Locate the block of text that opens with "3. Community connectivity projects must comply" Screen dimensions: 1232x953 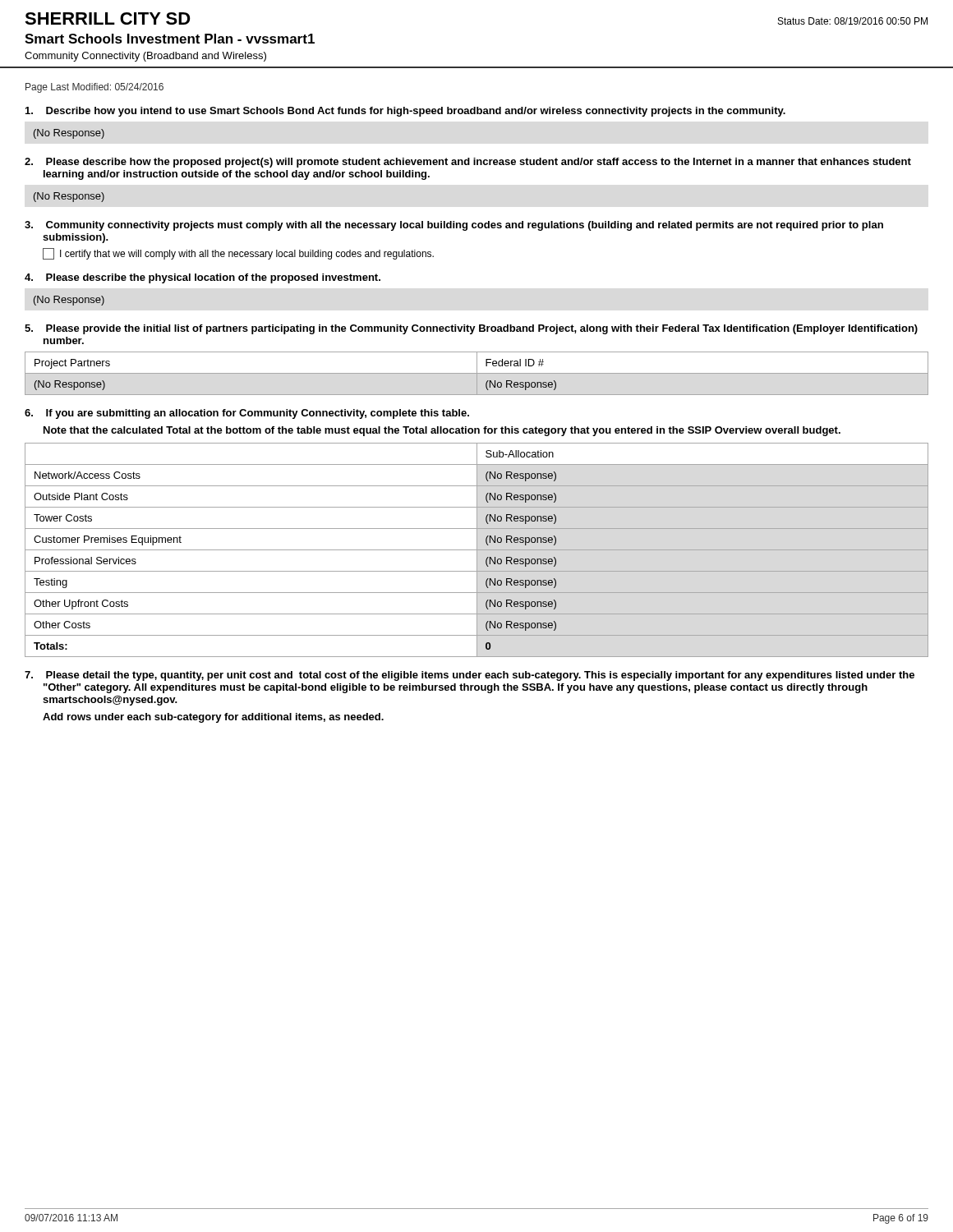[x=476, y=239]
